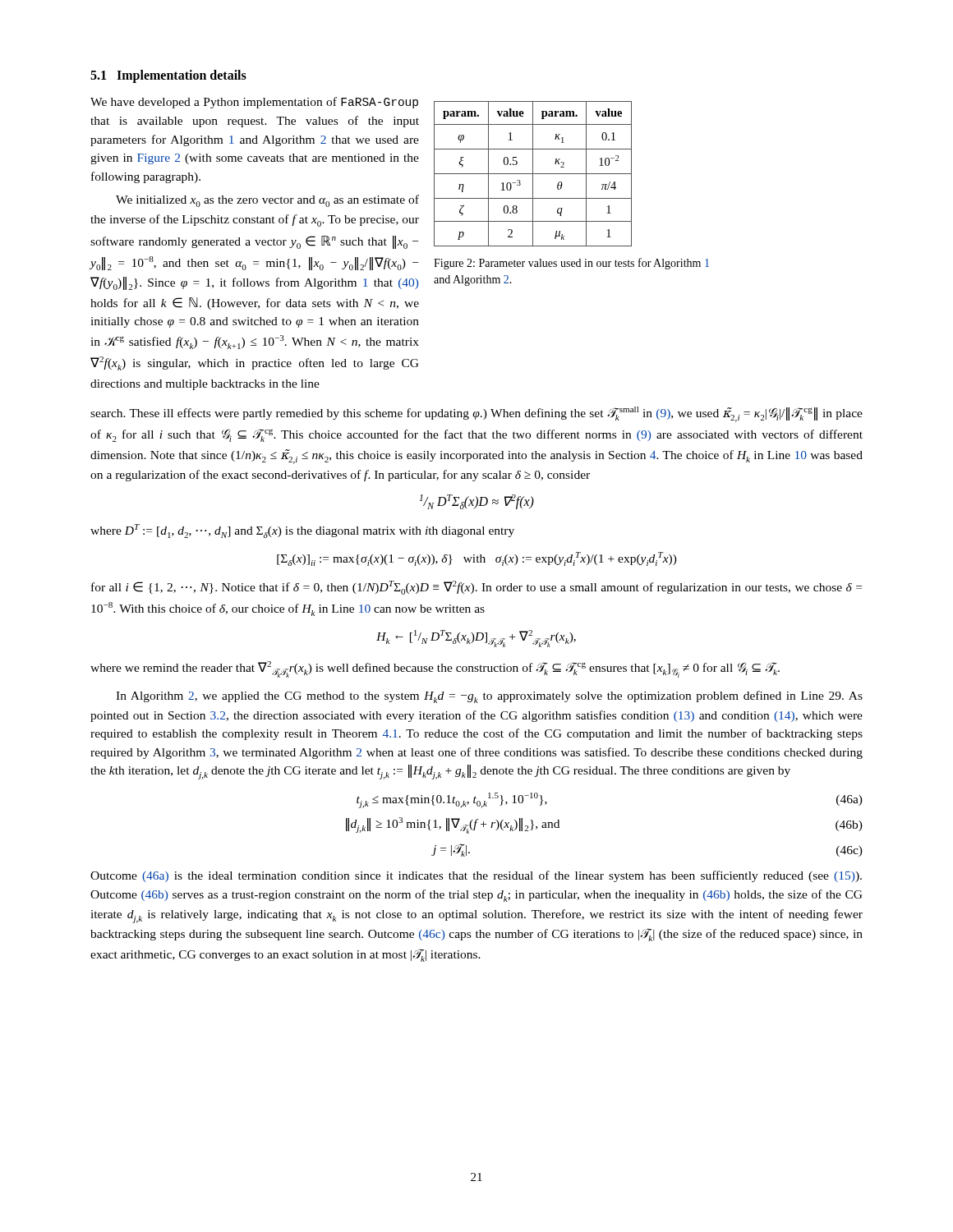The width and height of the screenshot is (953, 1232).
Task: Find the text block with the text "Outcome (46a) is"
Action: [476, 916]
